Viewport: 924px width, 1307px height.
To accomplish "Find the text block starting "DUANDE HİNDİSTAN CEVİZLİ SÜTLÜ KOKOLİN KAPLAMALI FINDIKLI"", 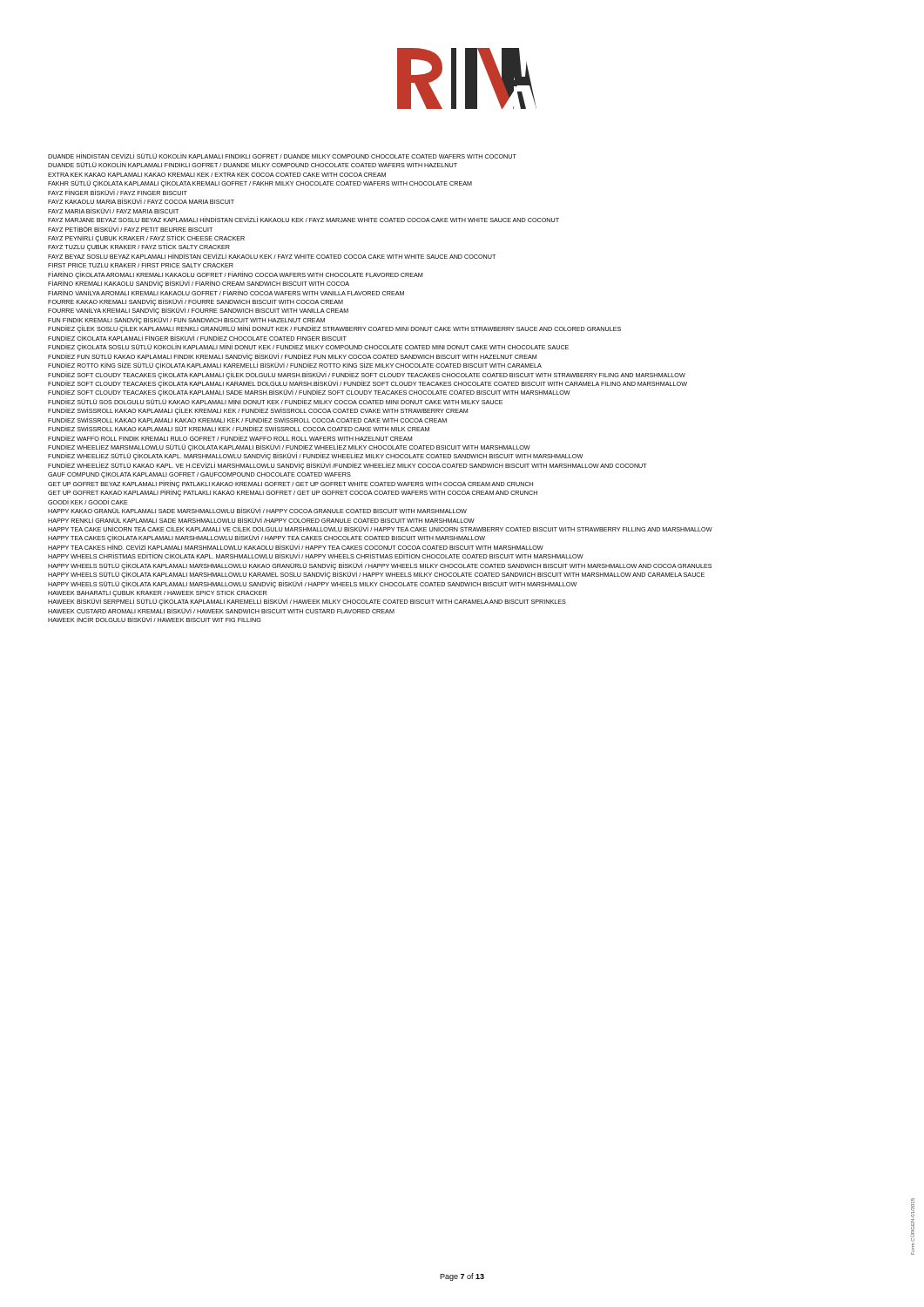I will (x=462, y=389).
